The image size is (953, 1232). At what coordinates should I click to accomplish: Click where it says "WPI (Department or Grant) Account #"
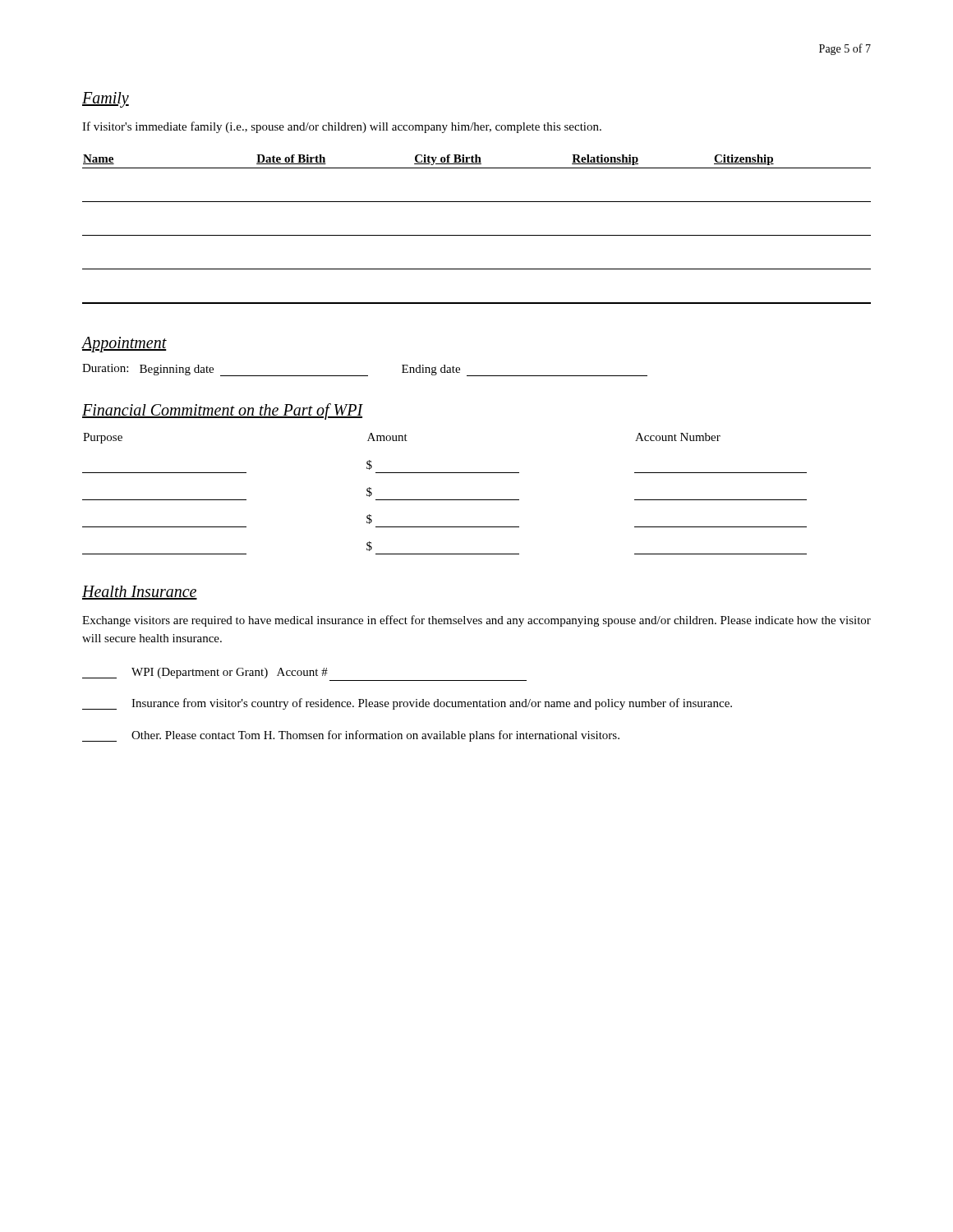tap(476, 672)
